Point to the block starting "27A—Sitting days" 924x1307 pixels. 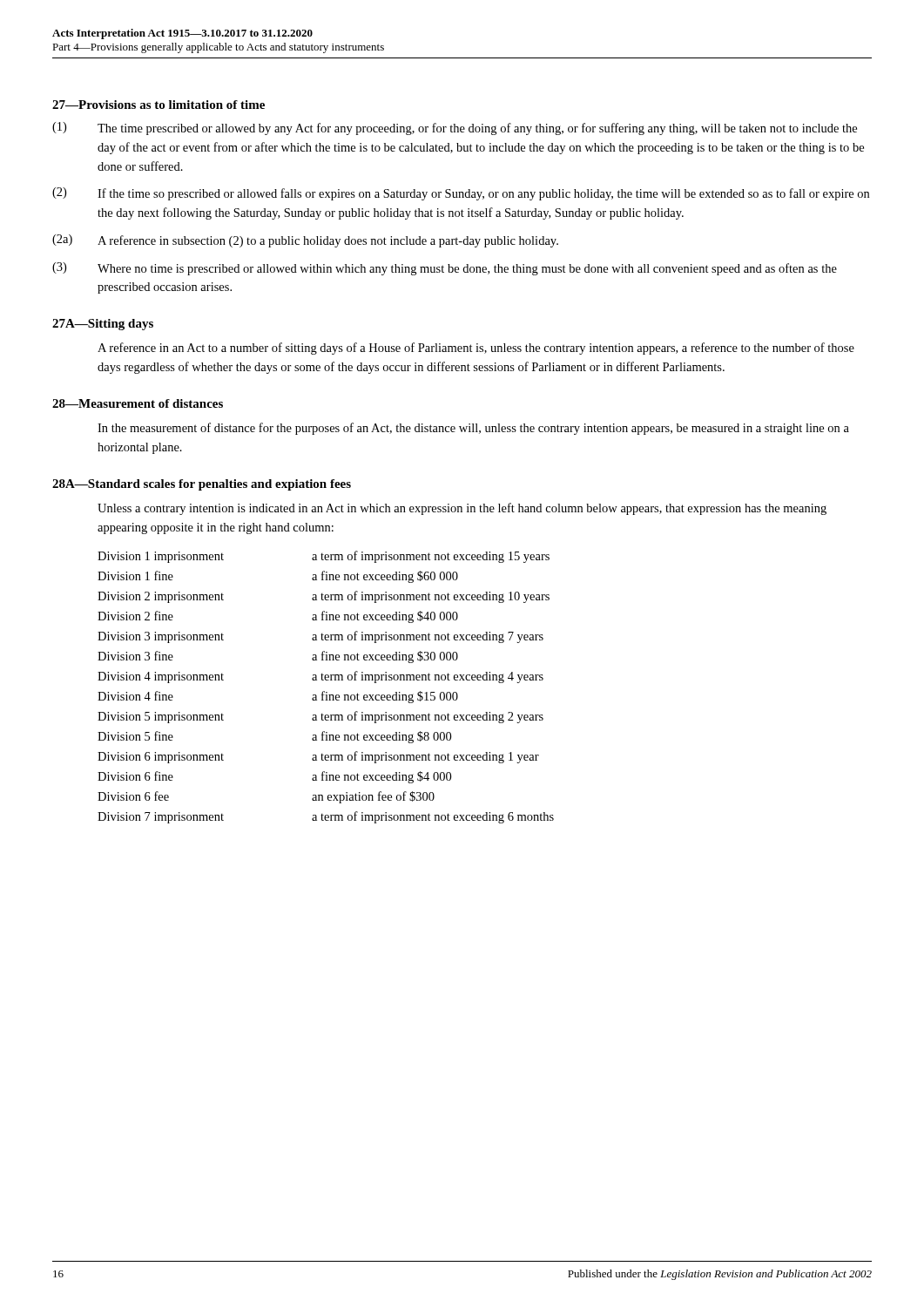[x=103, y=323]
